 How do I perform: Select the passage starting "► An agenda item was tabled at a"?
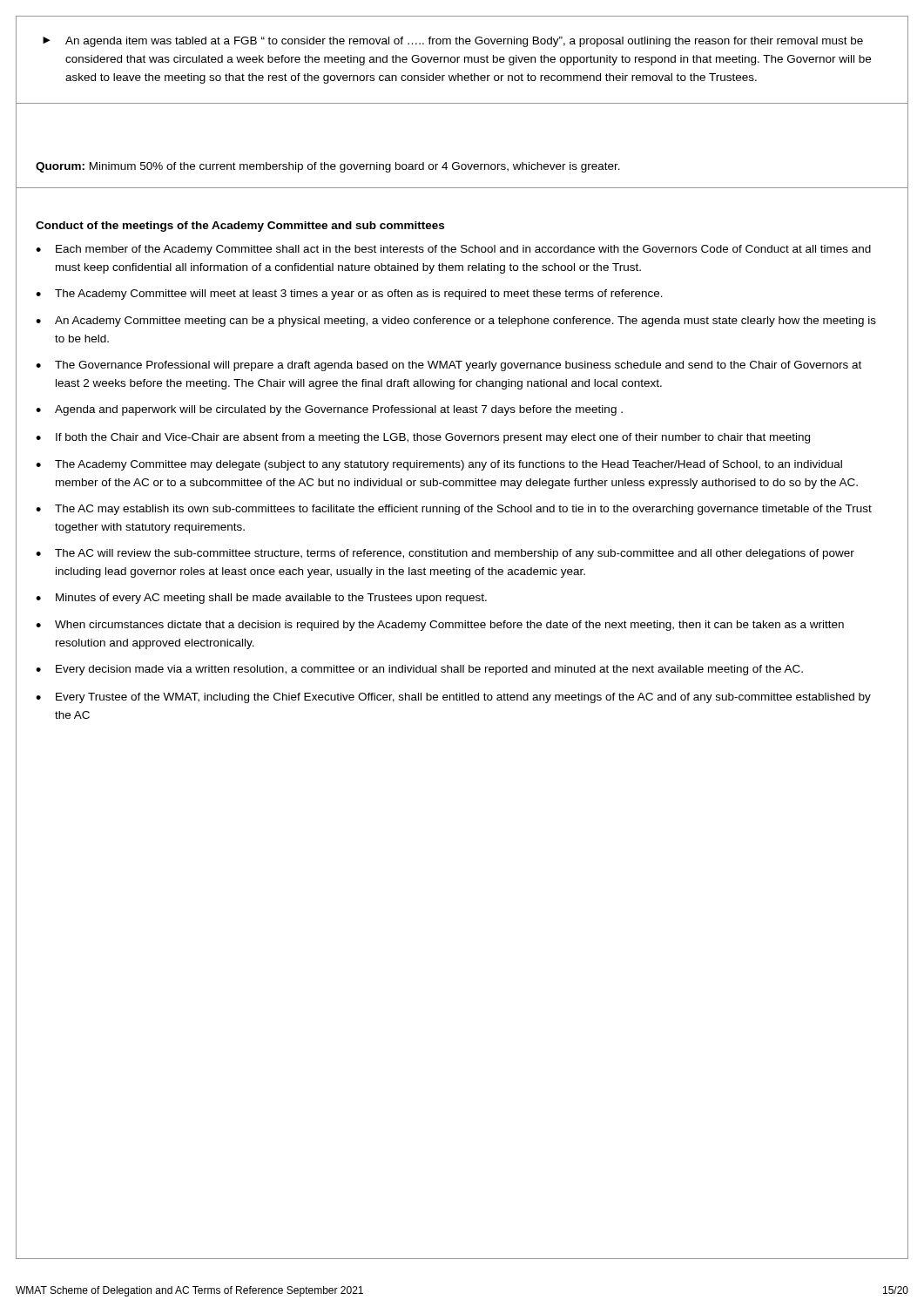click(x=462, y=60)
